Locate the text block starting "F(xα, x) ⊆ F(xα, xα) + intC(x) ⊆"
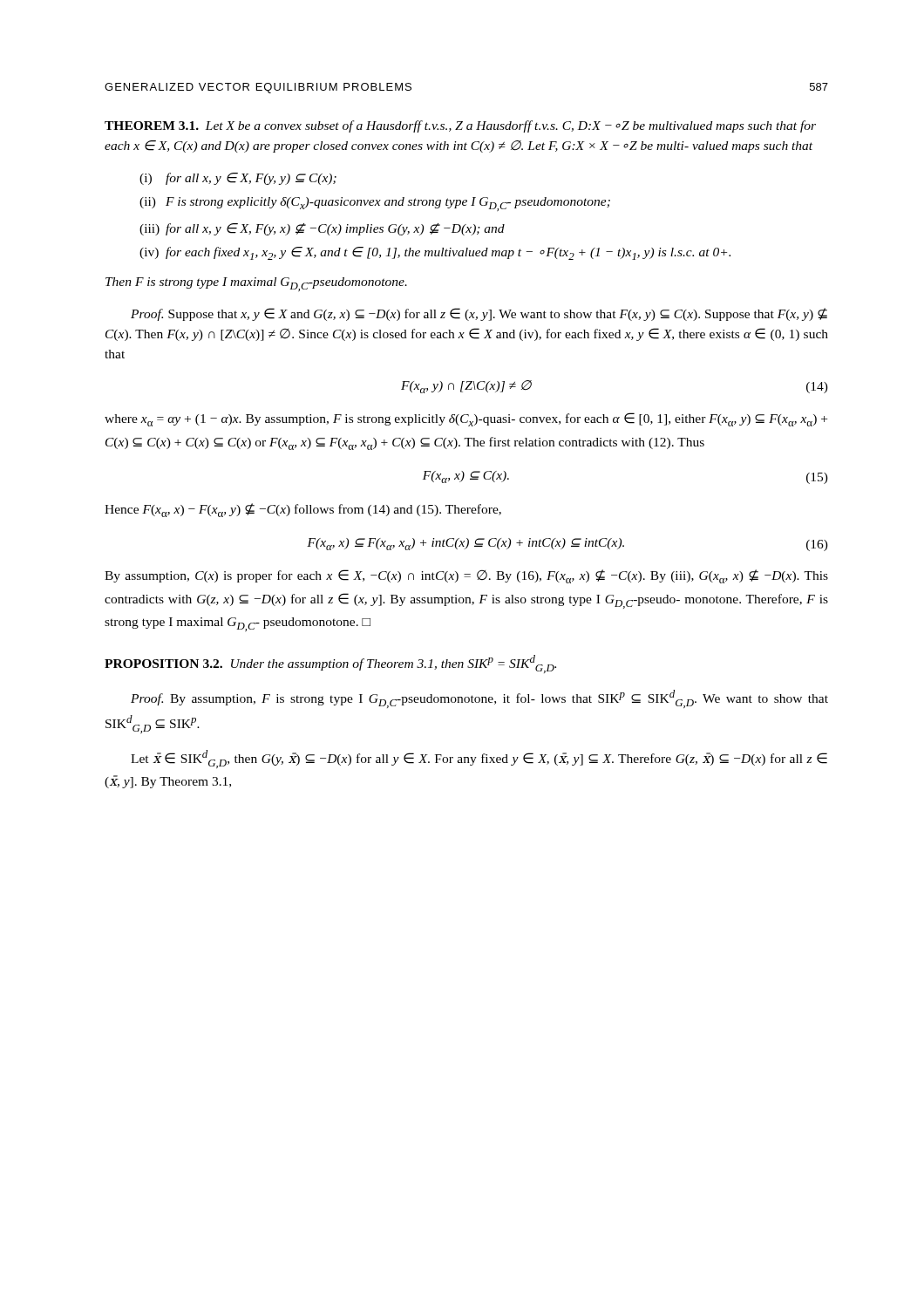The width and height of the screenshot is (924, 1308). coord(466,543)
